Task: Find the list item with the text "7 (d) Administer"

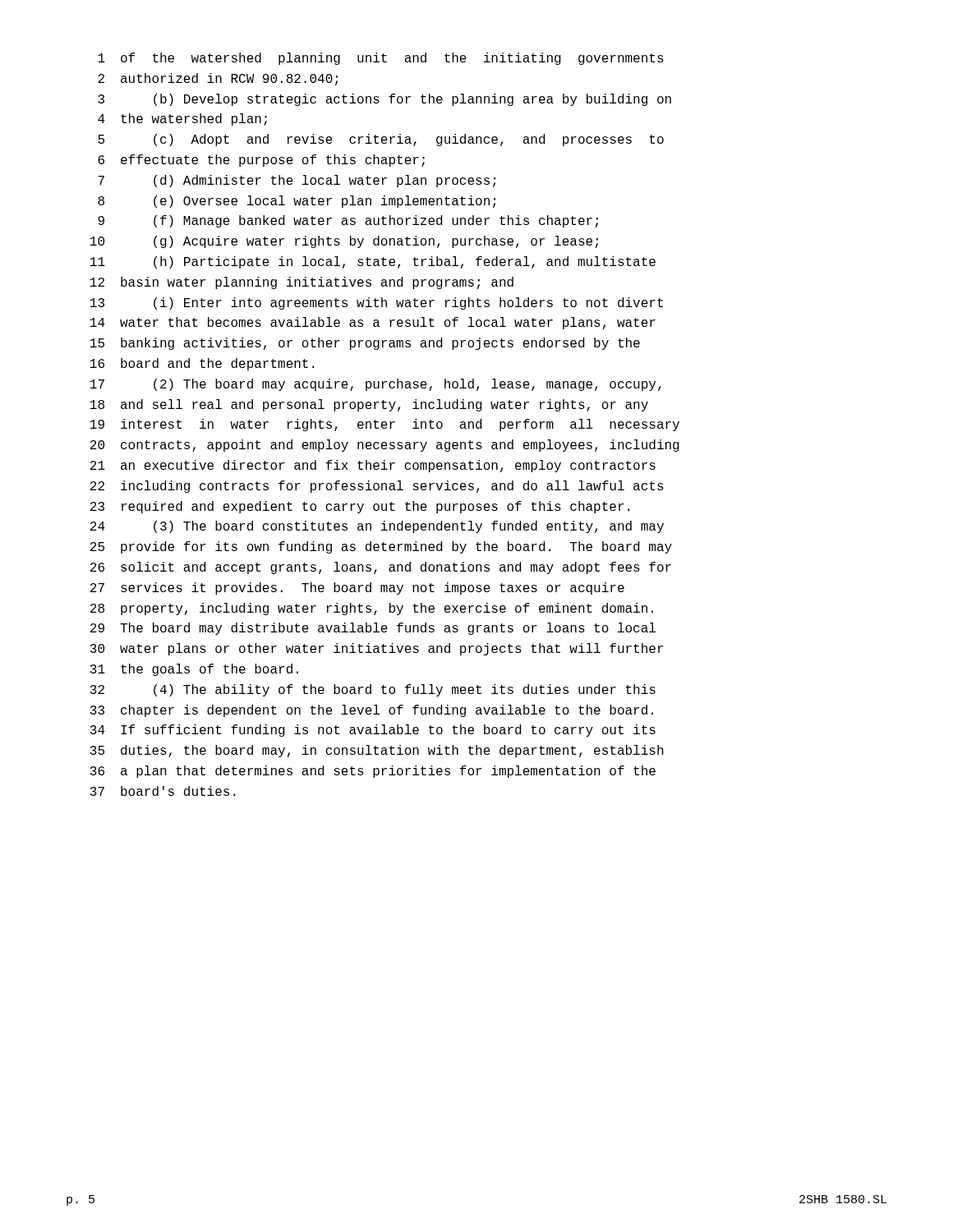Action: coord(476,182)
